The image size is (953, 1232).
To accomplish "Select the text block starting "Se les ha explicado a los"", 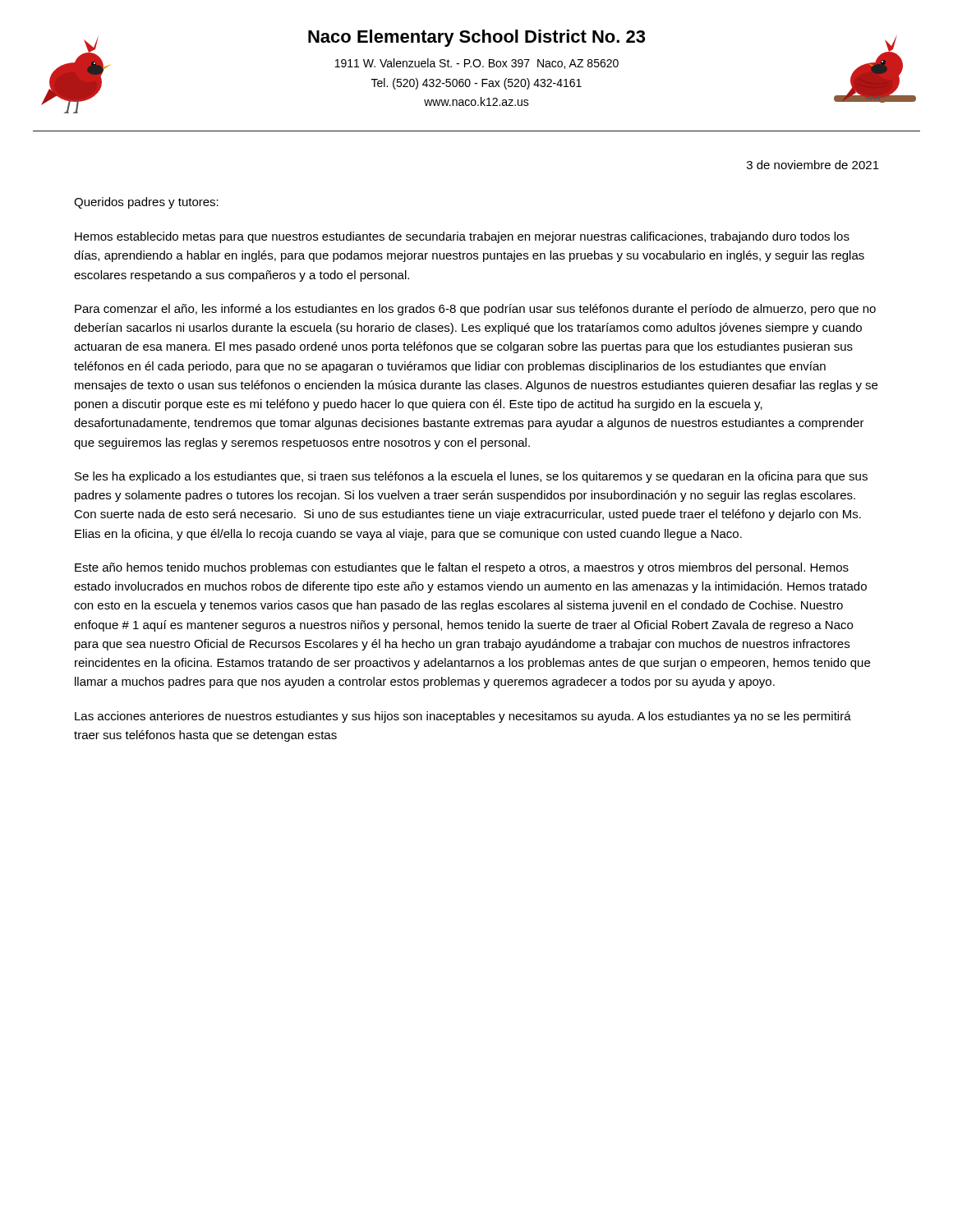I will pos(471,504).
